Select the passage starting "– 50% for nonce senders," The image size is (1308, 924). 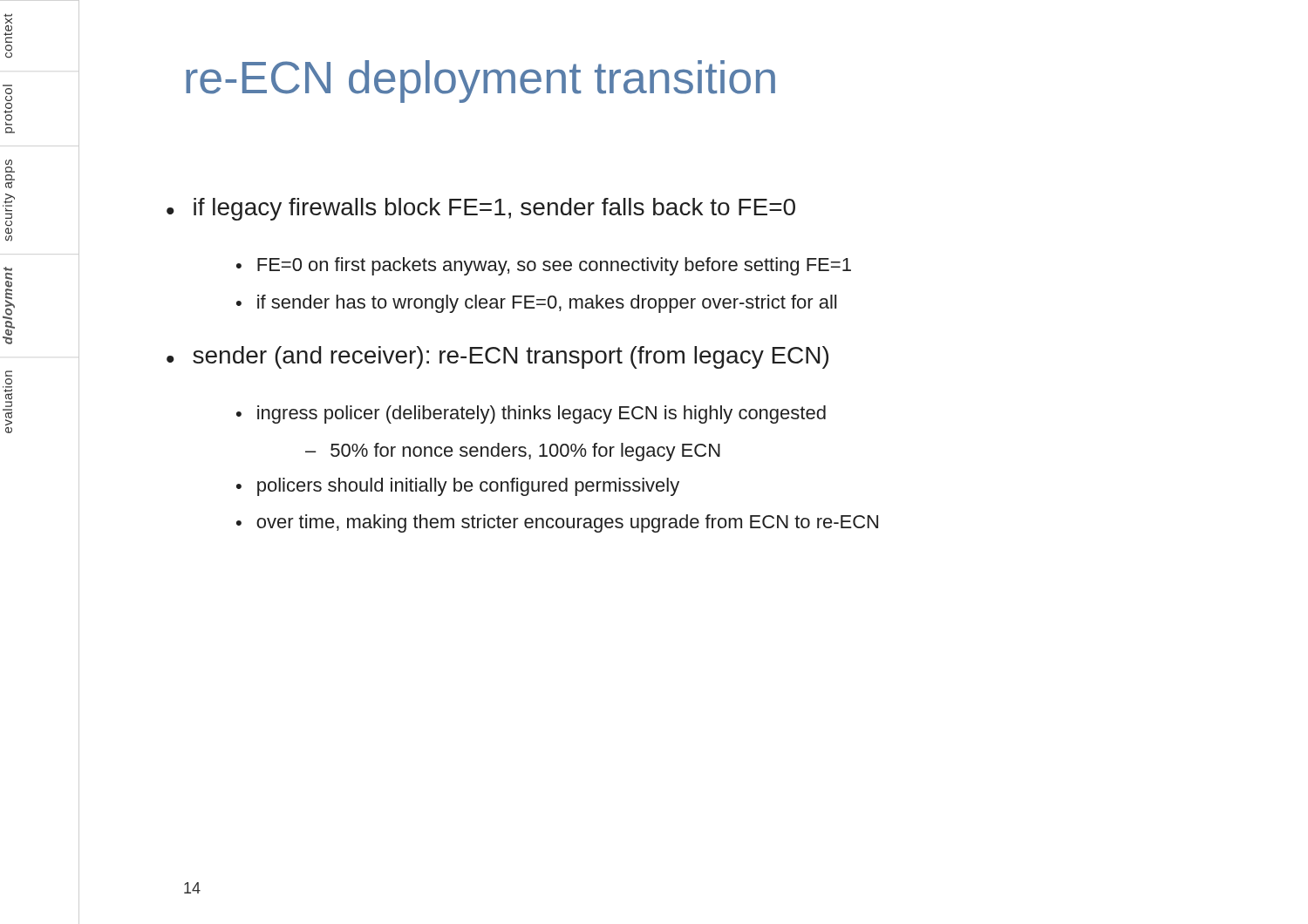click(513, 451)
